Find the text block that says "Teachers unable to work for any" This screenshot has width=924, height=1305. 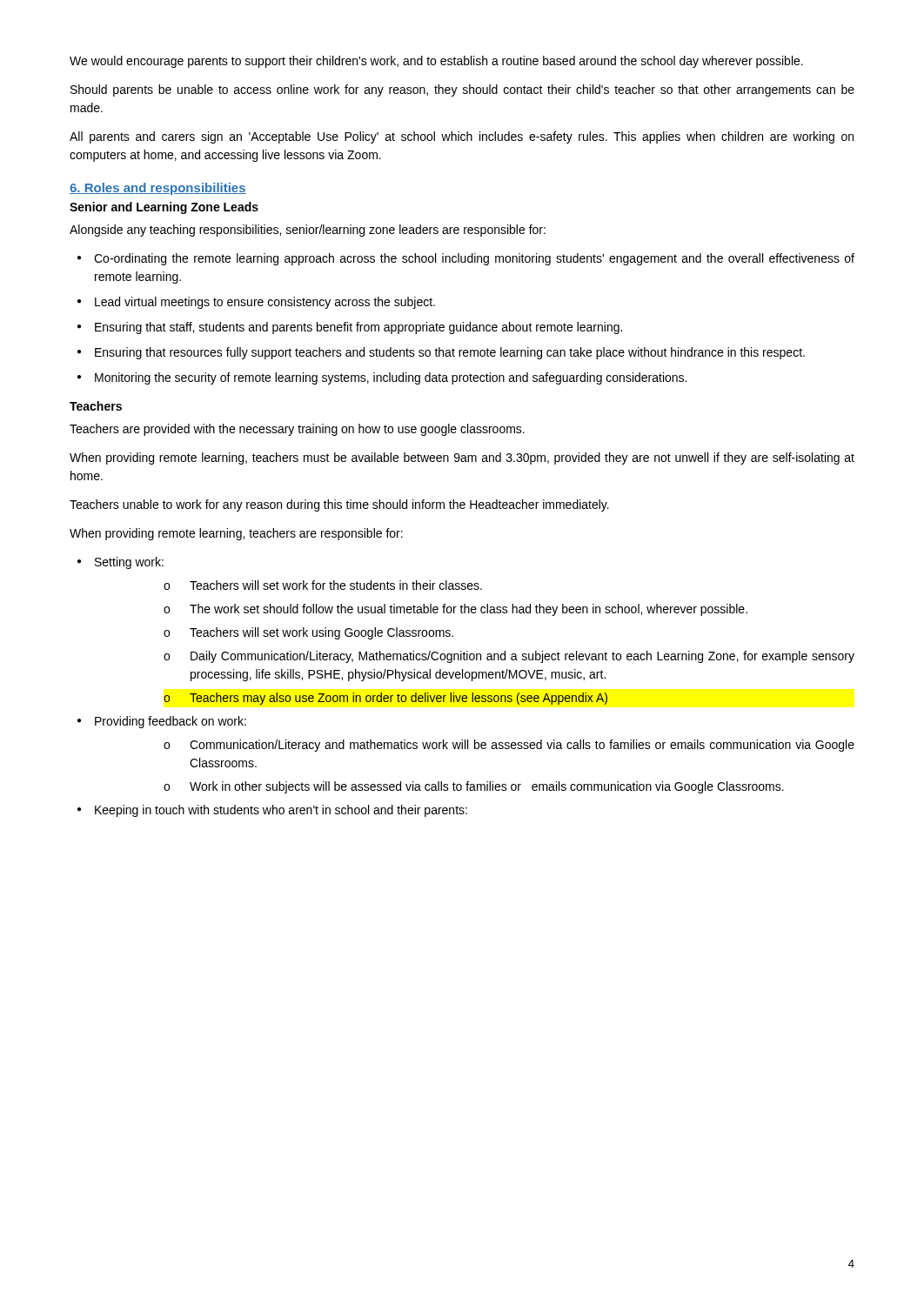[462, 505]
